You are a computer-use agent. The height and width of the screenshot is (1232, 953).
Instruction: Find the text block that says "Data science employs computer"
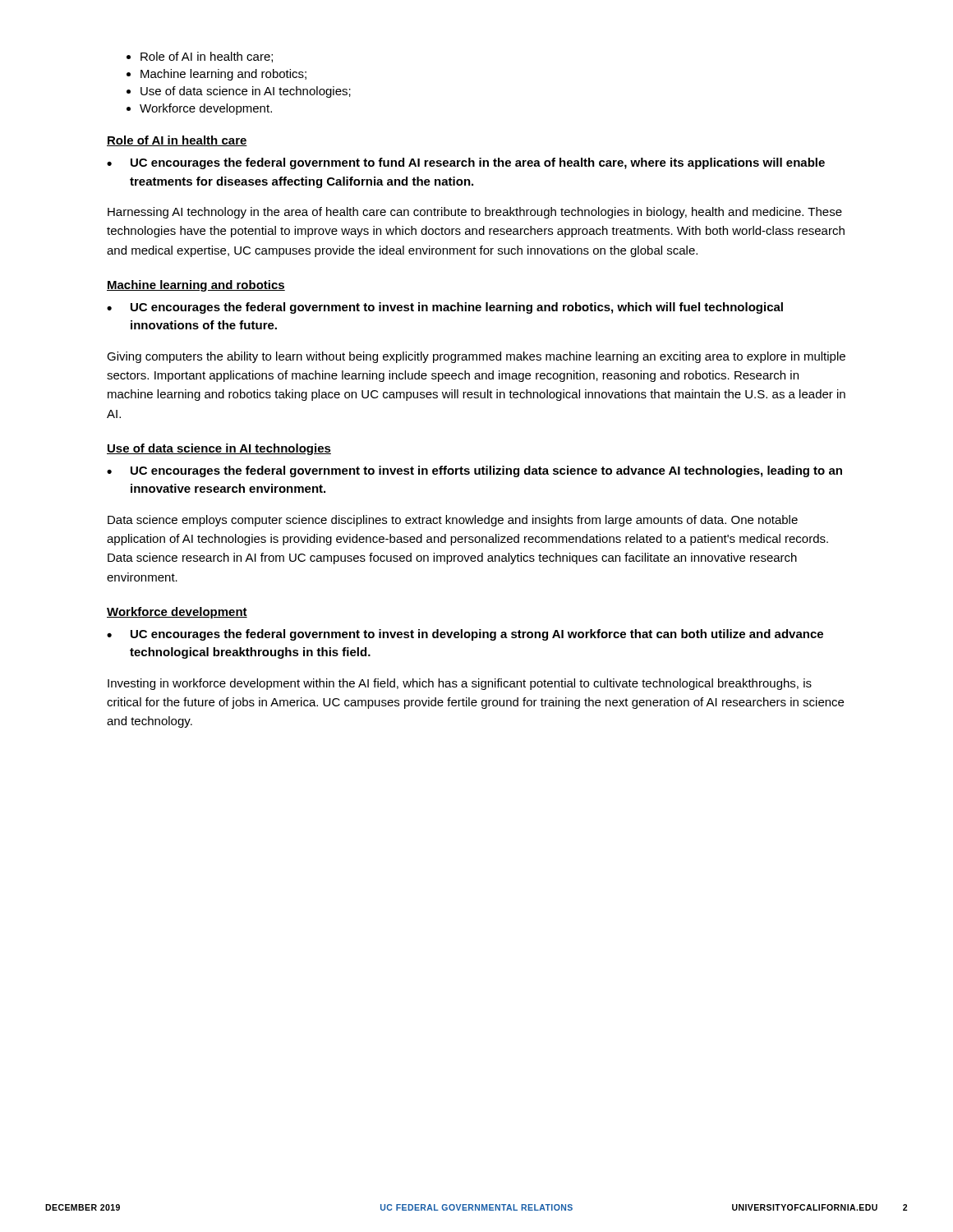[x=468, y=548]
